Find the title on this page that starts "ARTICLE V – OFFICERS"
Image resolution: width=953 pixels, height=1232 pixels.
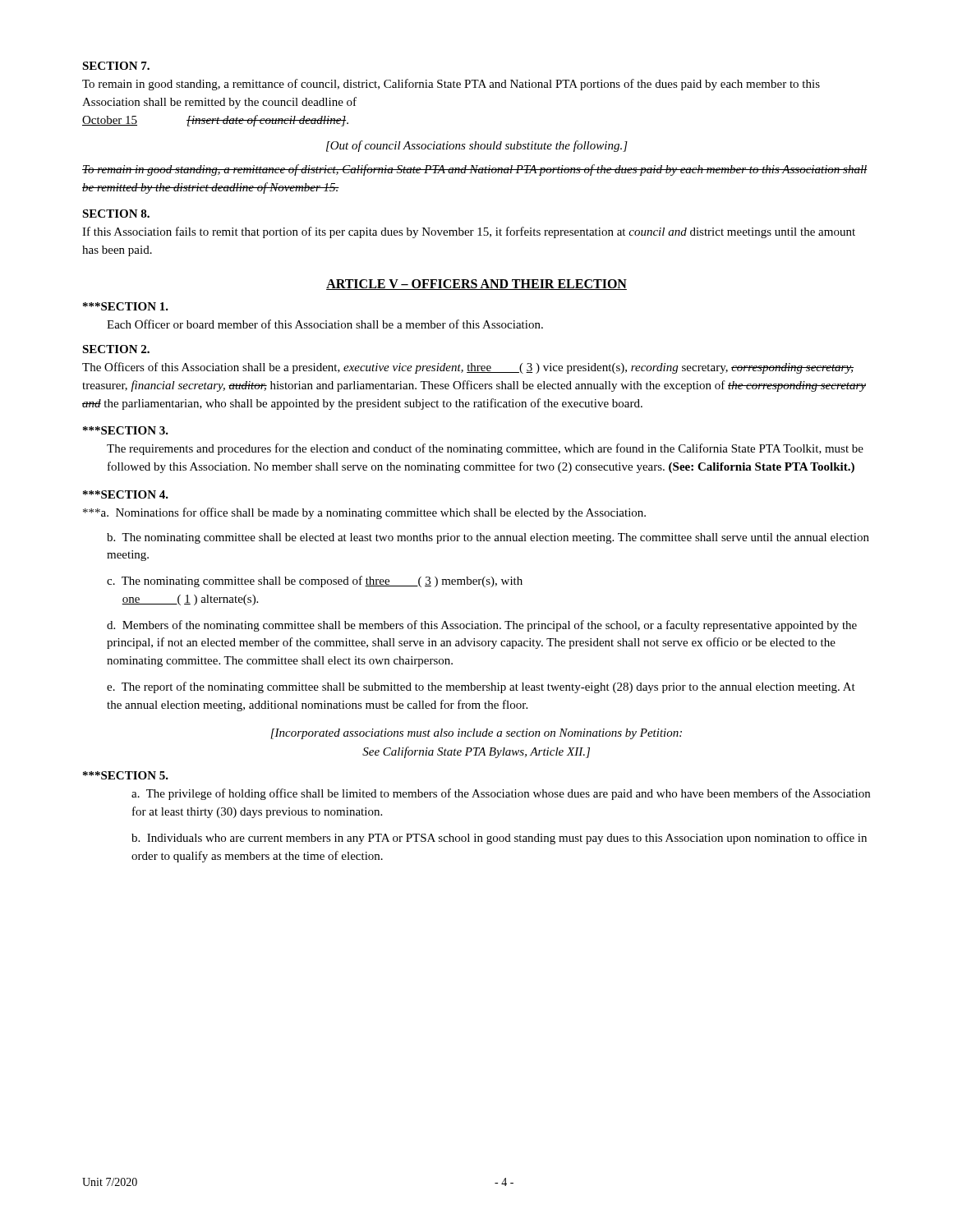point(476,284)
